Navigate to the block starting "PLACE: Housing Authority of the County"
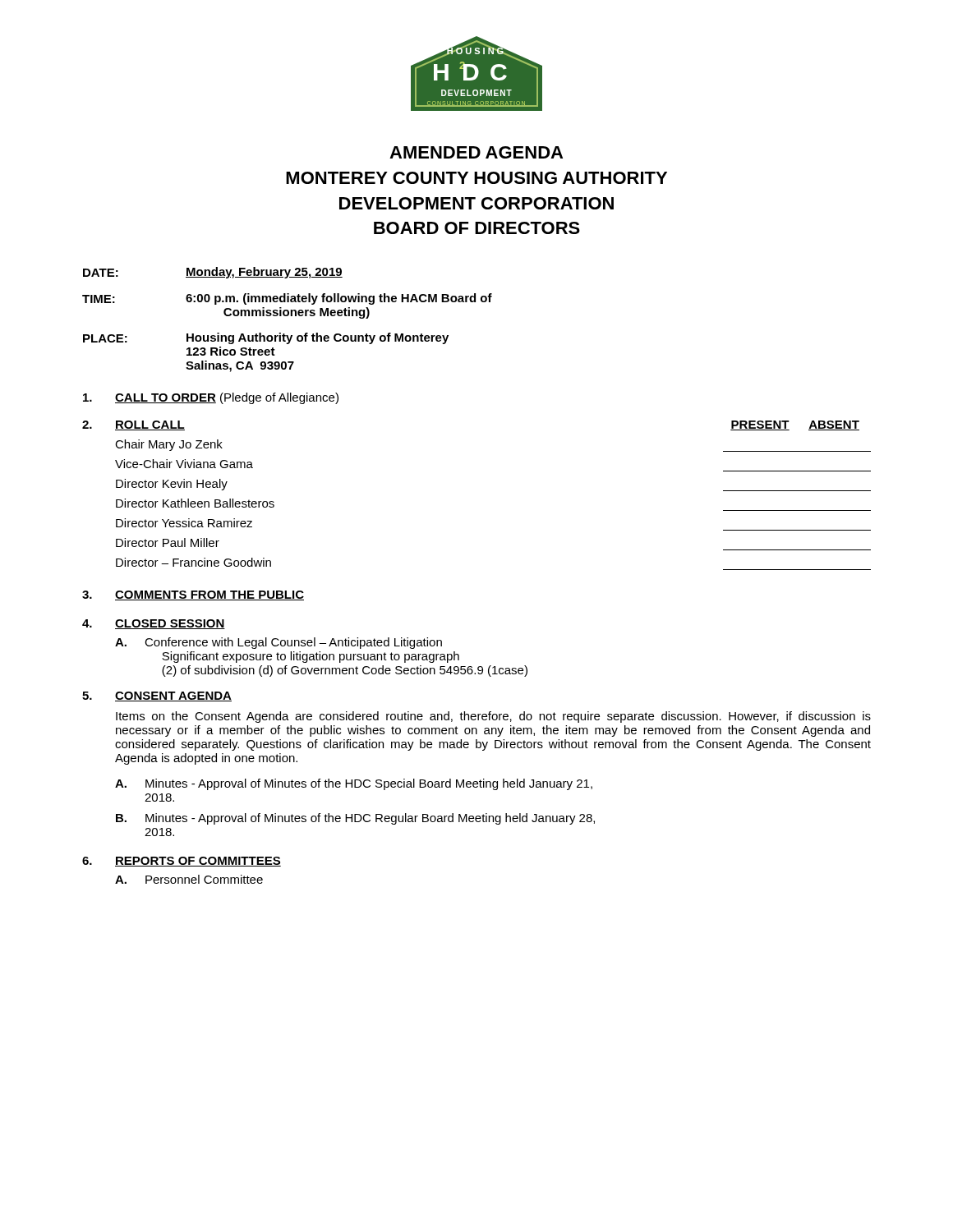Viewport: 953px width, 1232px height. pyautogui.click(x=266, y=338)
